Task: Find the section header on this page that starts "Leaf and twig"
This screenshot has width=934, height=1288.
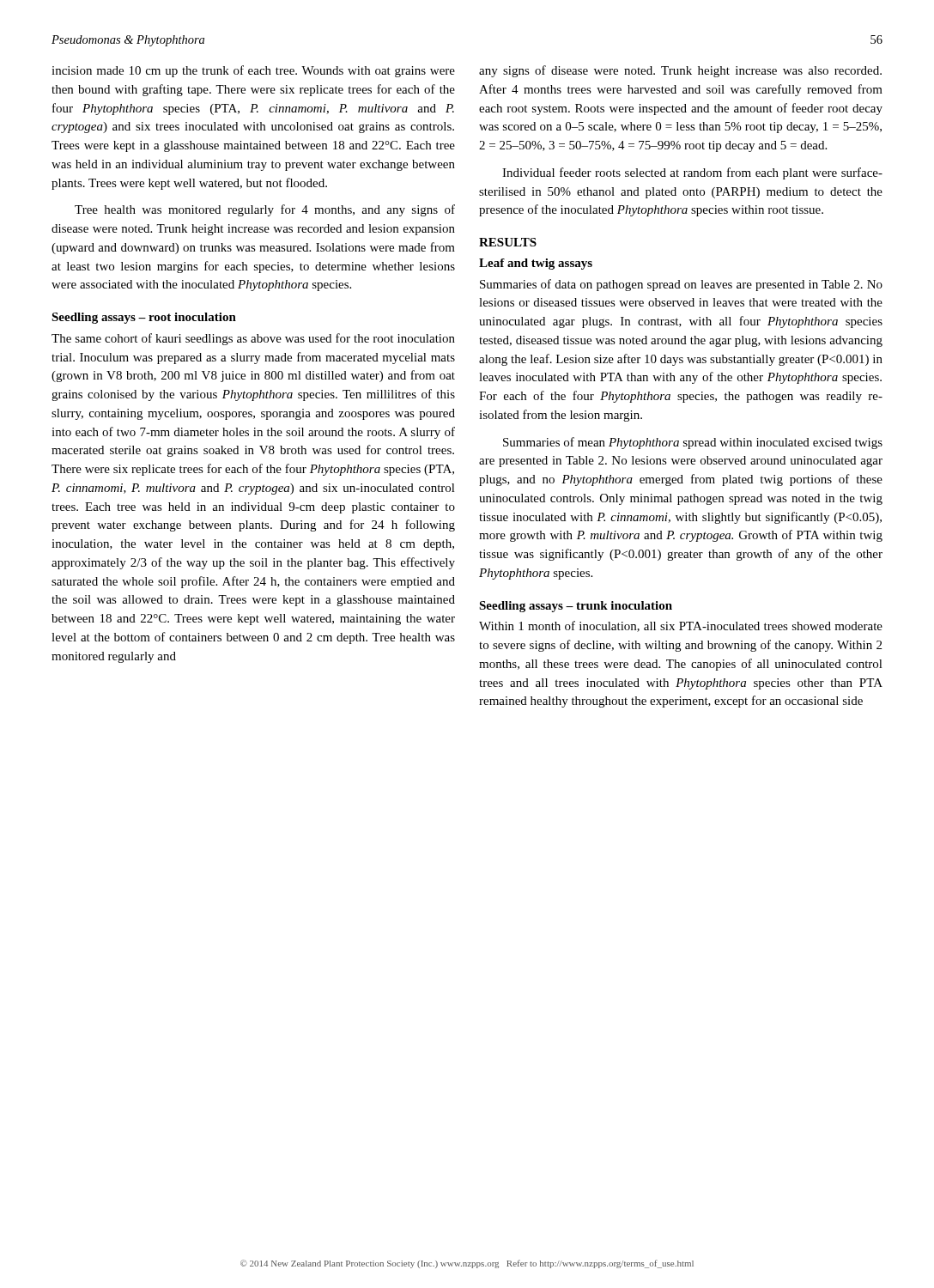Action: point(536,263)
